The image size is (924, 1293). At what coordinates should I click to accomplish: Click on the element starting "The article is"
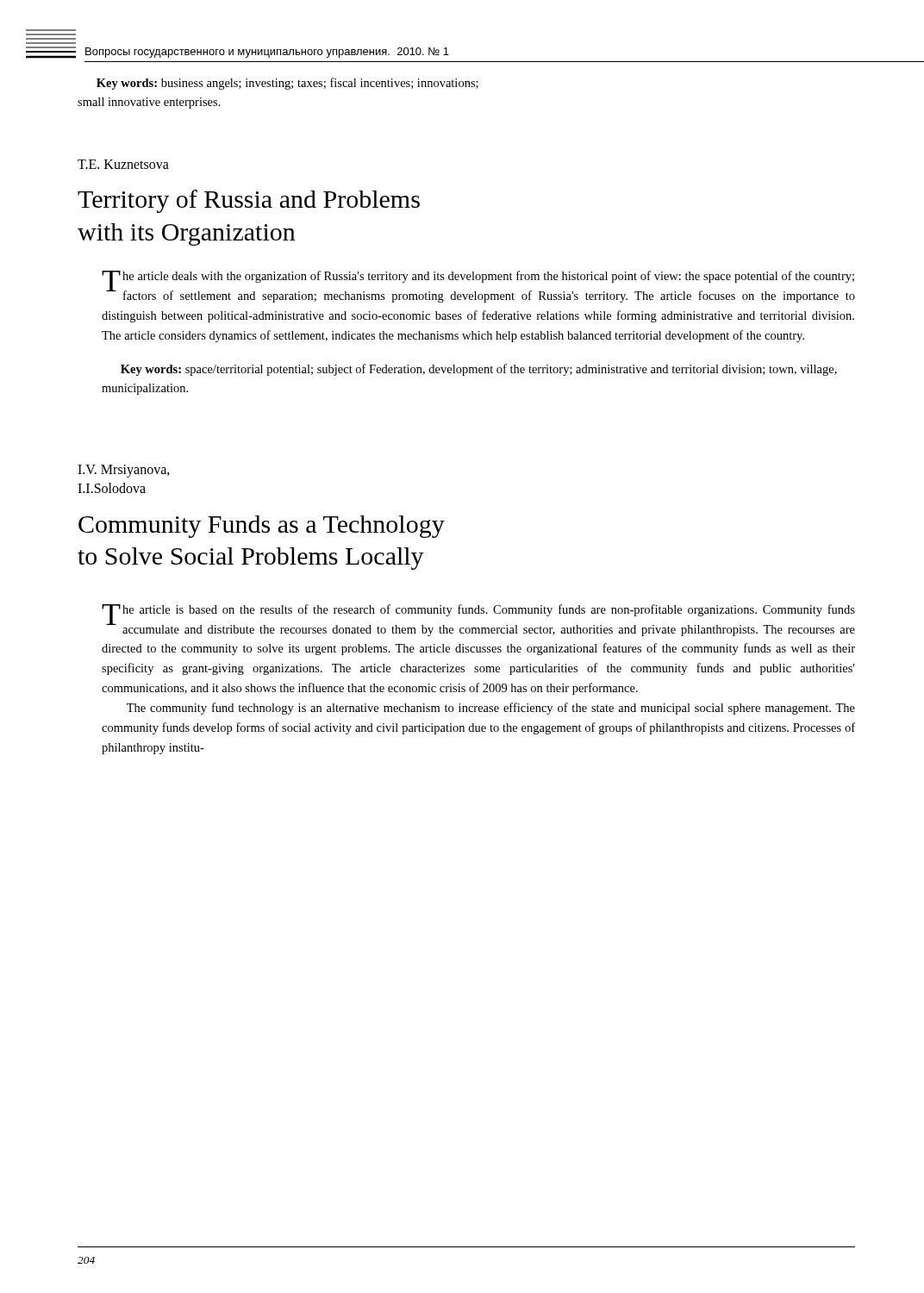click(x=478, y=677)
